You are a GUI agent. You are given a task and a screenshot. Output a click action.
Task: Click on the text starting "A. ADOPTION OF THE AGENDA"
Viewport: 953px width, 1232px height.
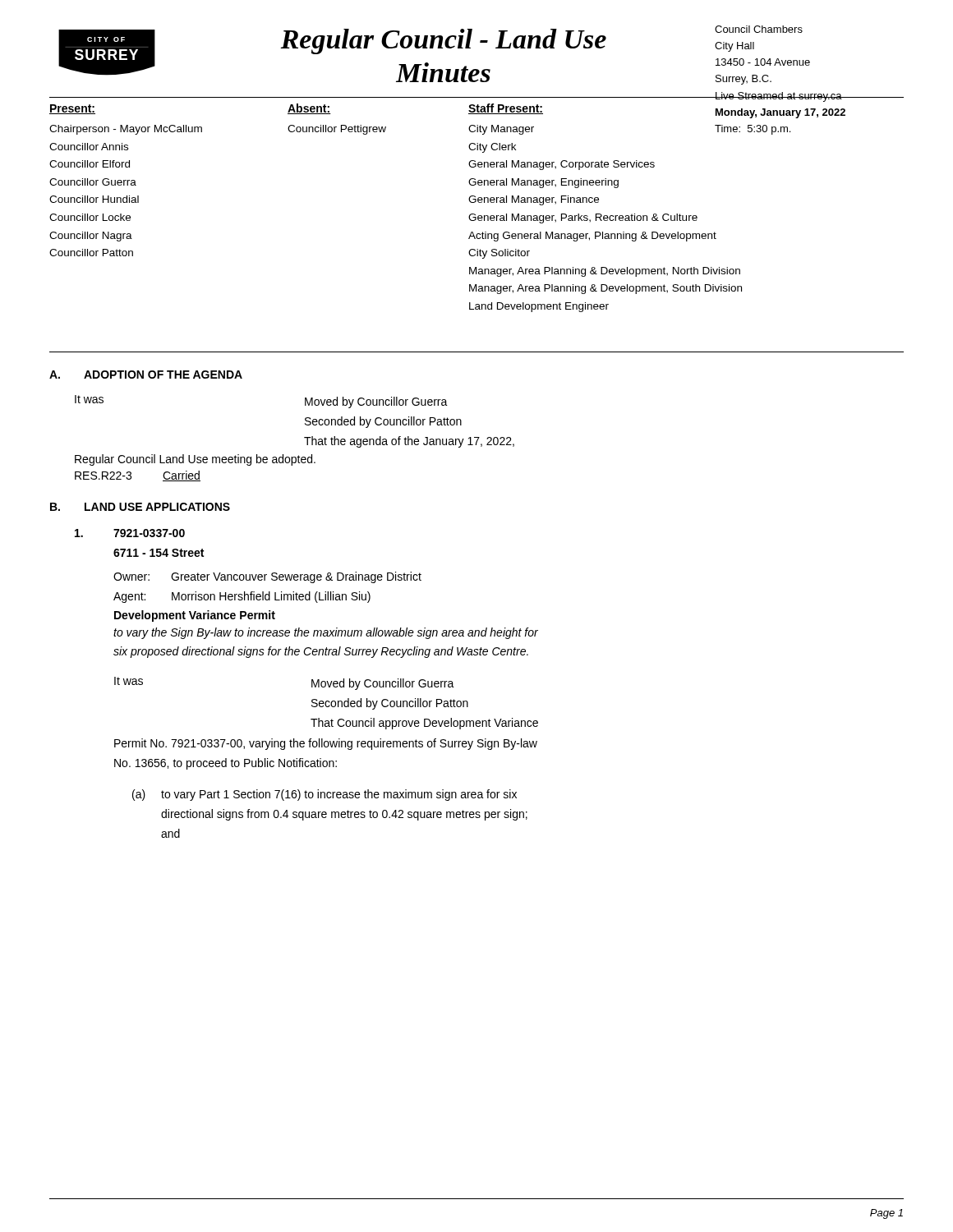(146, 375)
